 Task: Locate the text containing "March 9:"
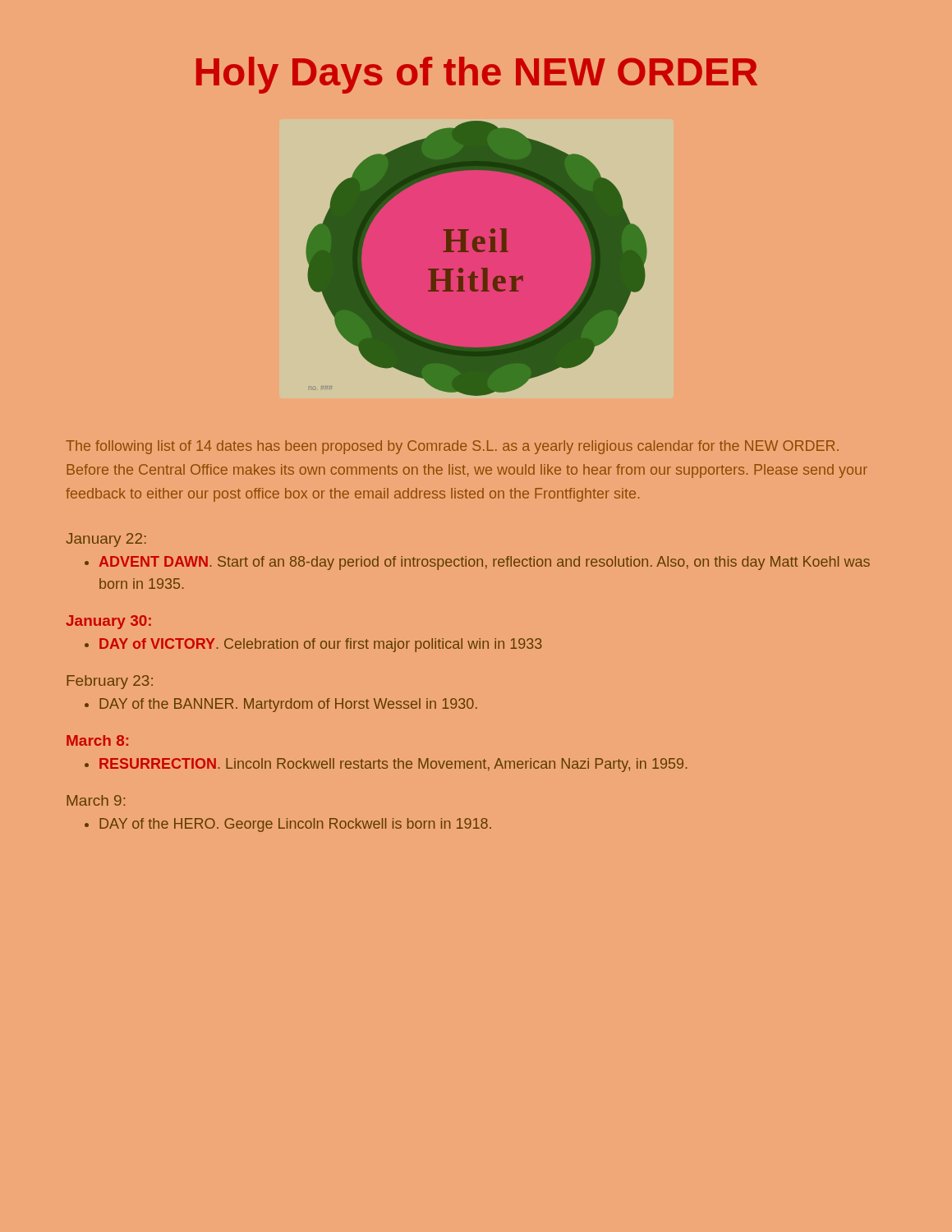click(x=96, y=801)
